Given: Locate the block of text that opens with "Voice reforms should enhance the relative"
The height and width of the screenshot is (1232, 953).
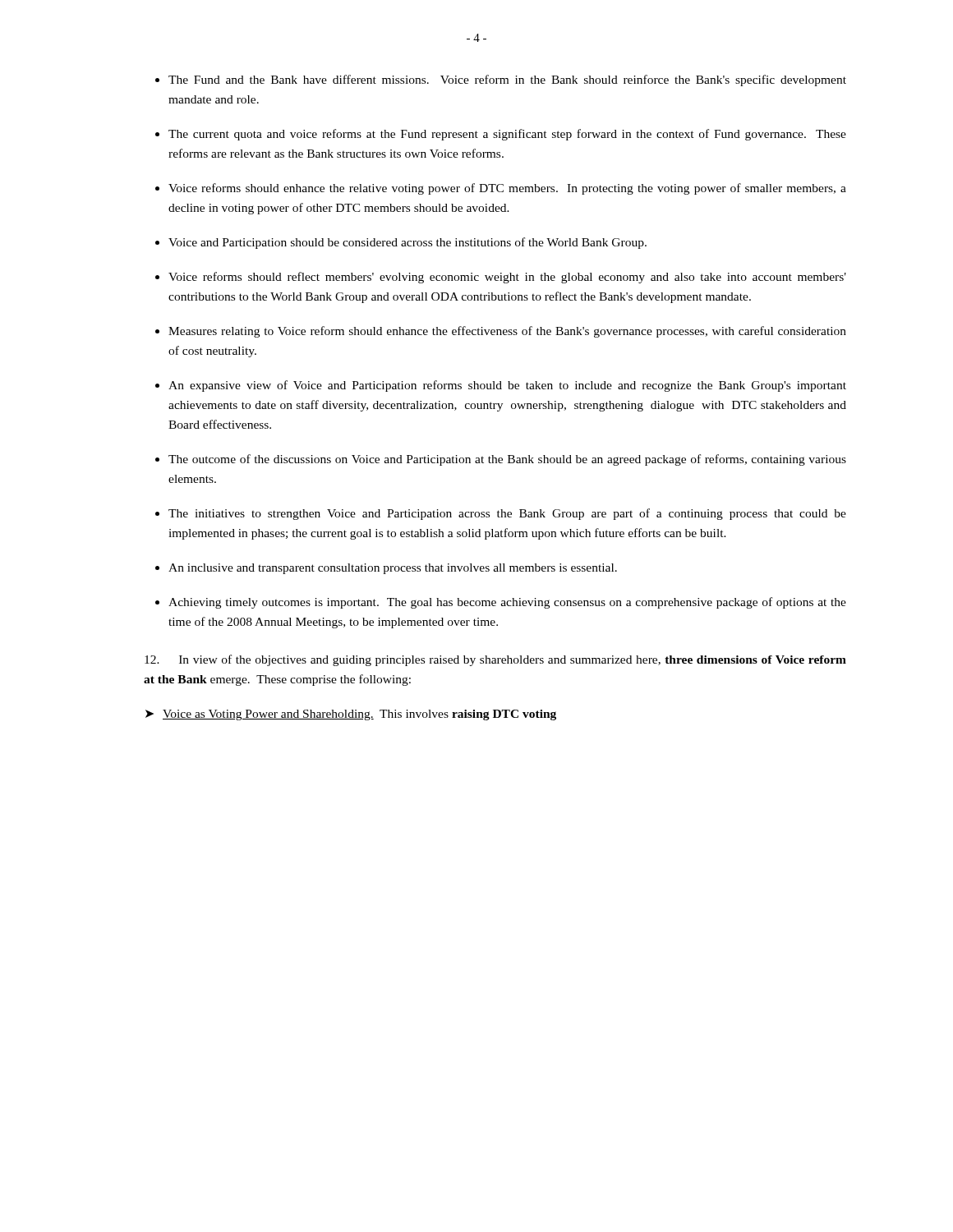Looking at the screenshot, I should click(507, 198).
